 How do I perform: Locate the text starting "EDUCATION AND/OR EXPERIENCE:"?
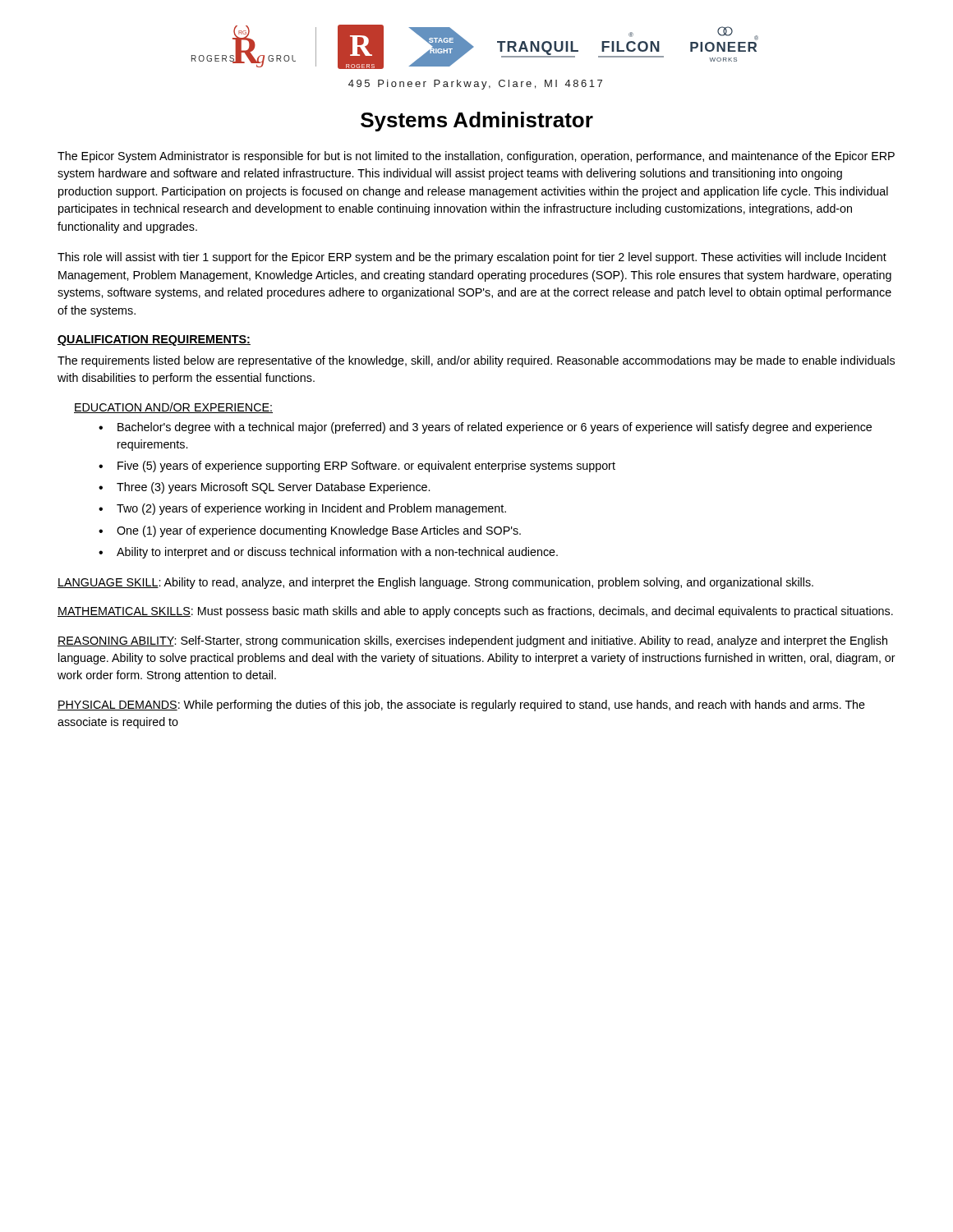pos(173,407)
